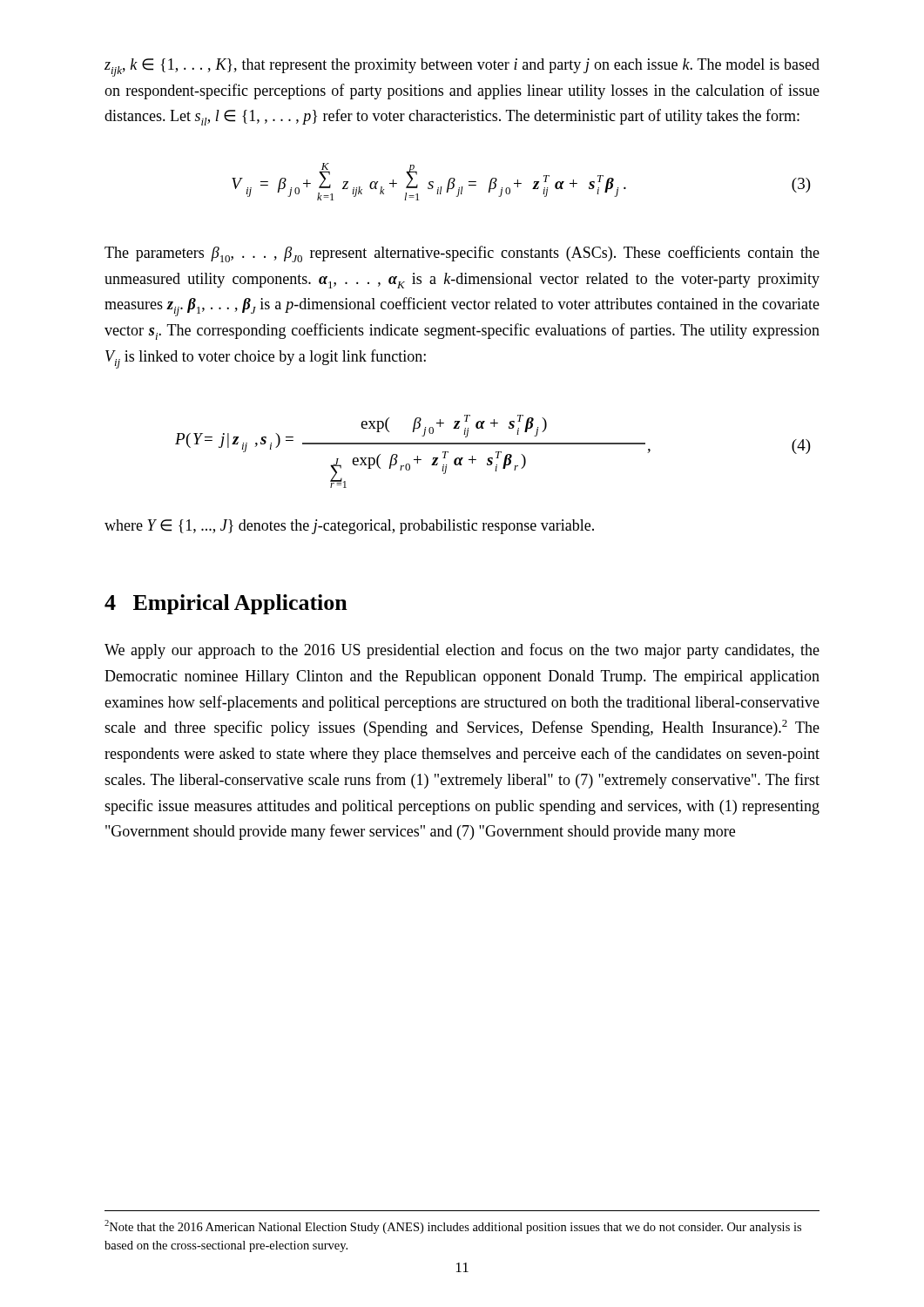Locate the text block that says "The parameters β10, . ."
Viewport: 924px width, 1307px height.
click(462, 306)
